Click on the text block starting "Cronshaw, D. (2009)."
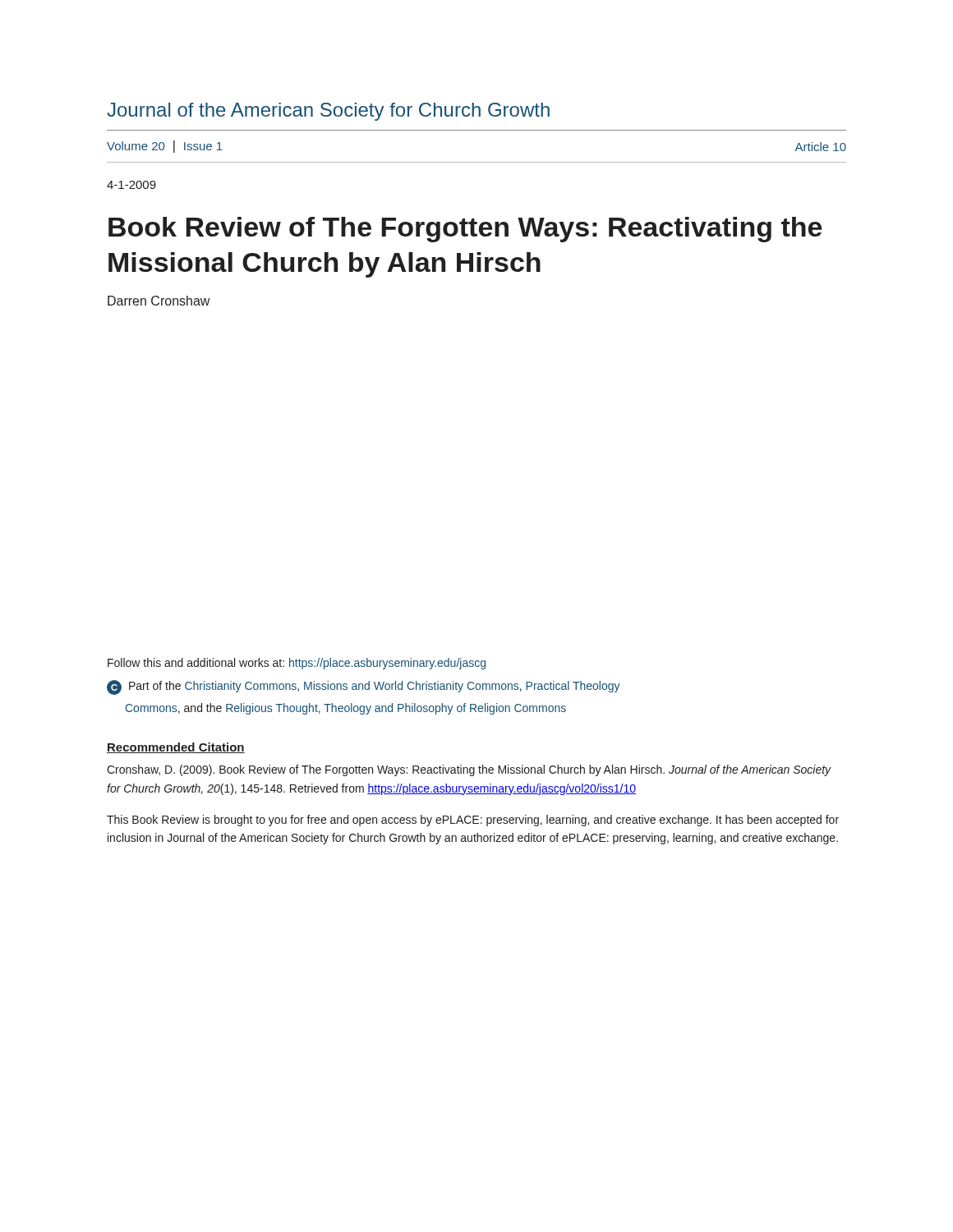This screenshot has height=1232, width=953. click(x=469, y=779)
